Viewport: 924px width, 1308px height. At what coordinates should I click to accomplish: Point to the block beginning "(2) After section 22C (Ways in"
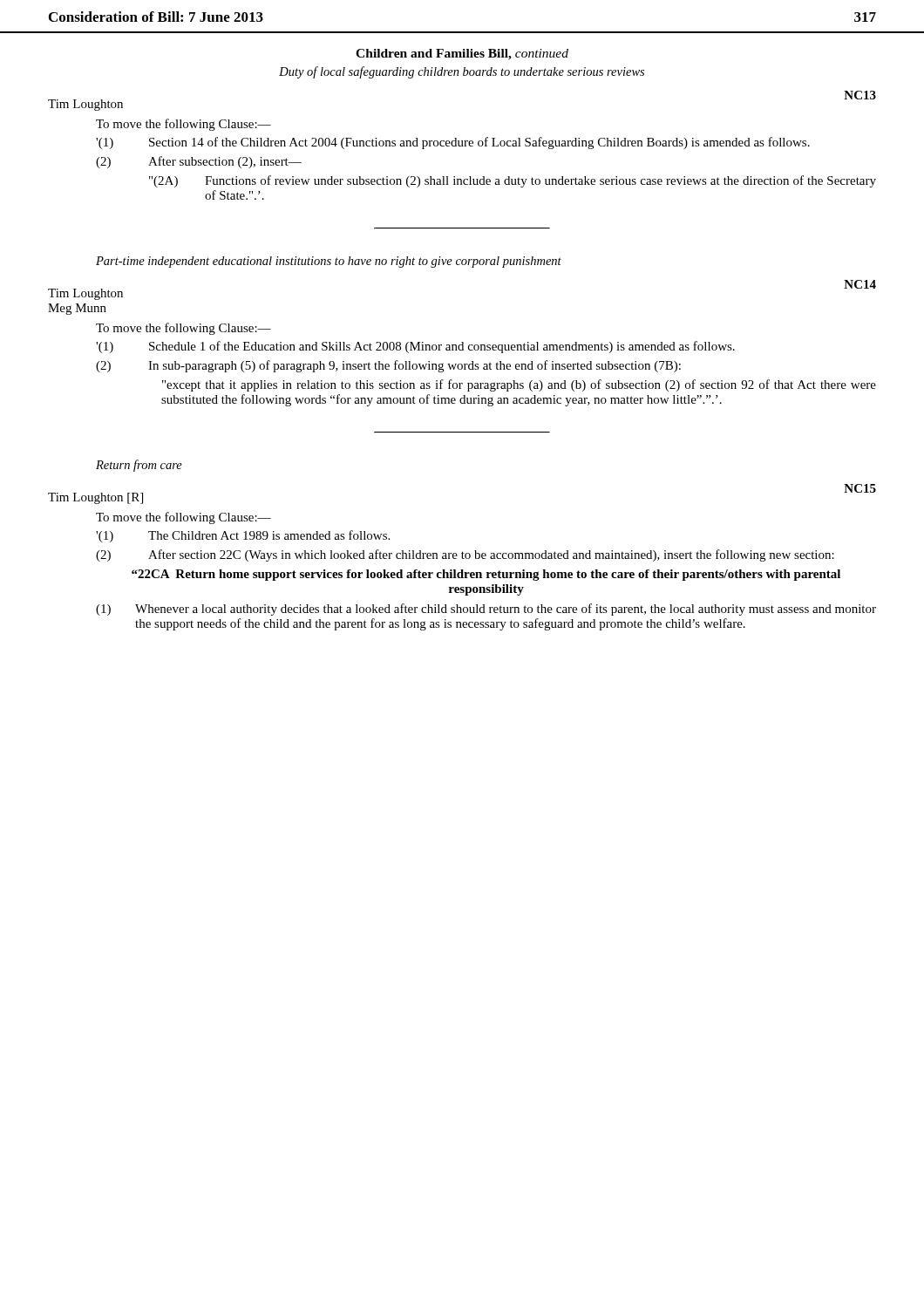(486, 555)
